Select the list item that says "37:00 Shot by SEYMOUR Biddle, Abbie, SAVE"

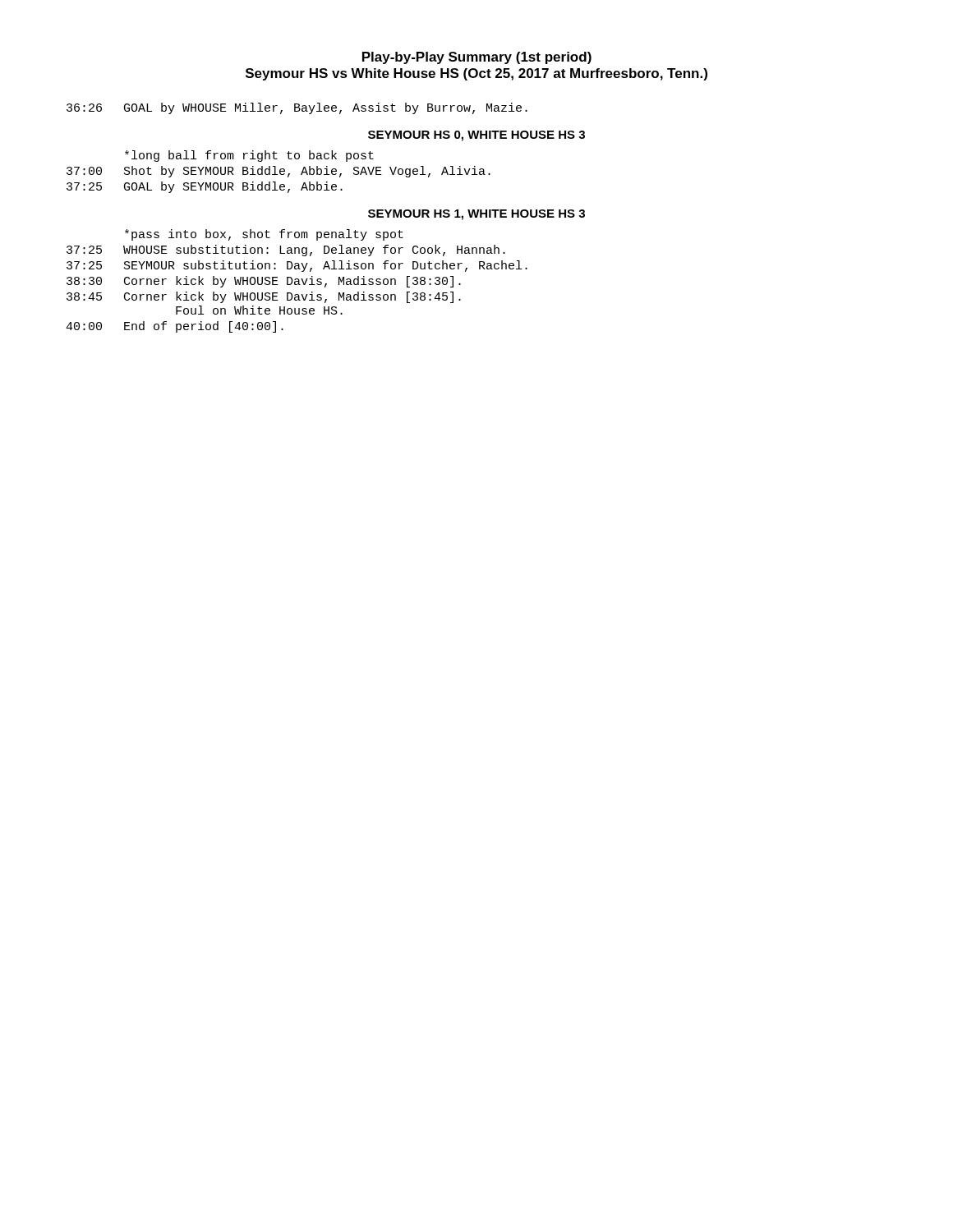click(x=476, y=172)
